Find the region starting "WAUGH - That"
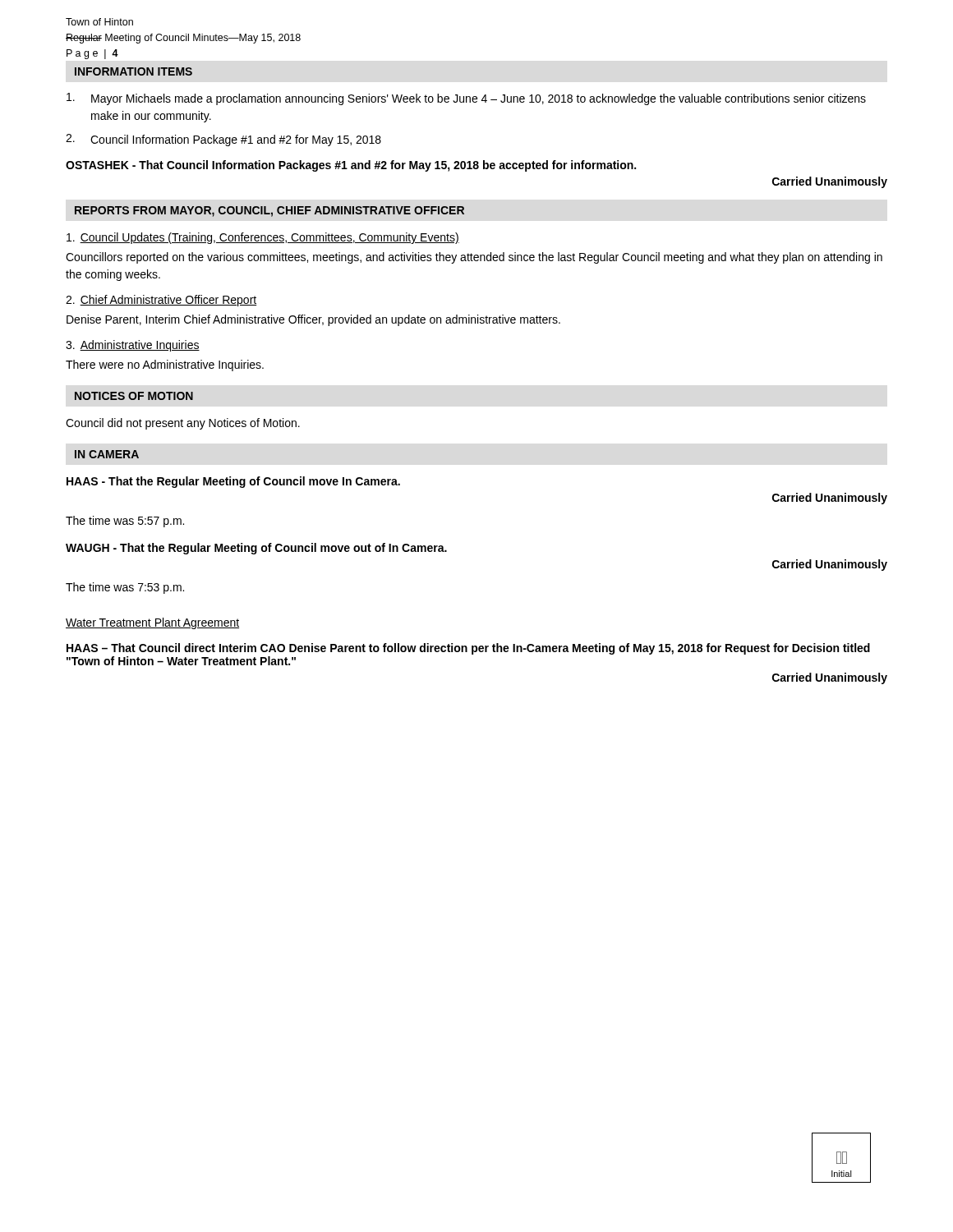Viewport: 953px width, 1232px height. point(256,548)
